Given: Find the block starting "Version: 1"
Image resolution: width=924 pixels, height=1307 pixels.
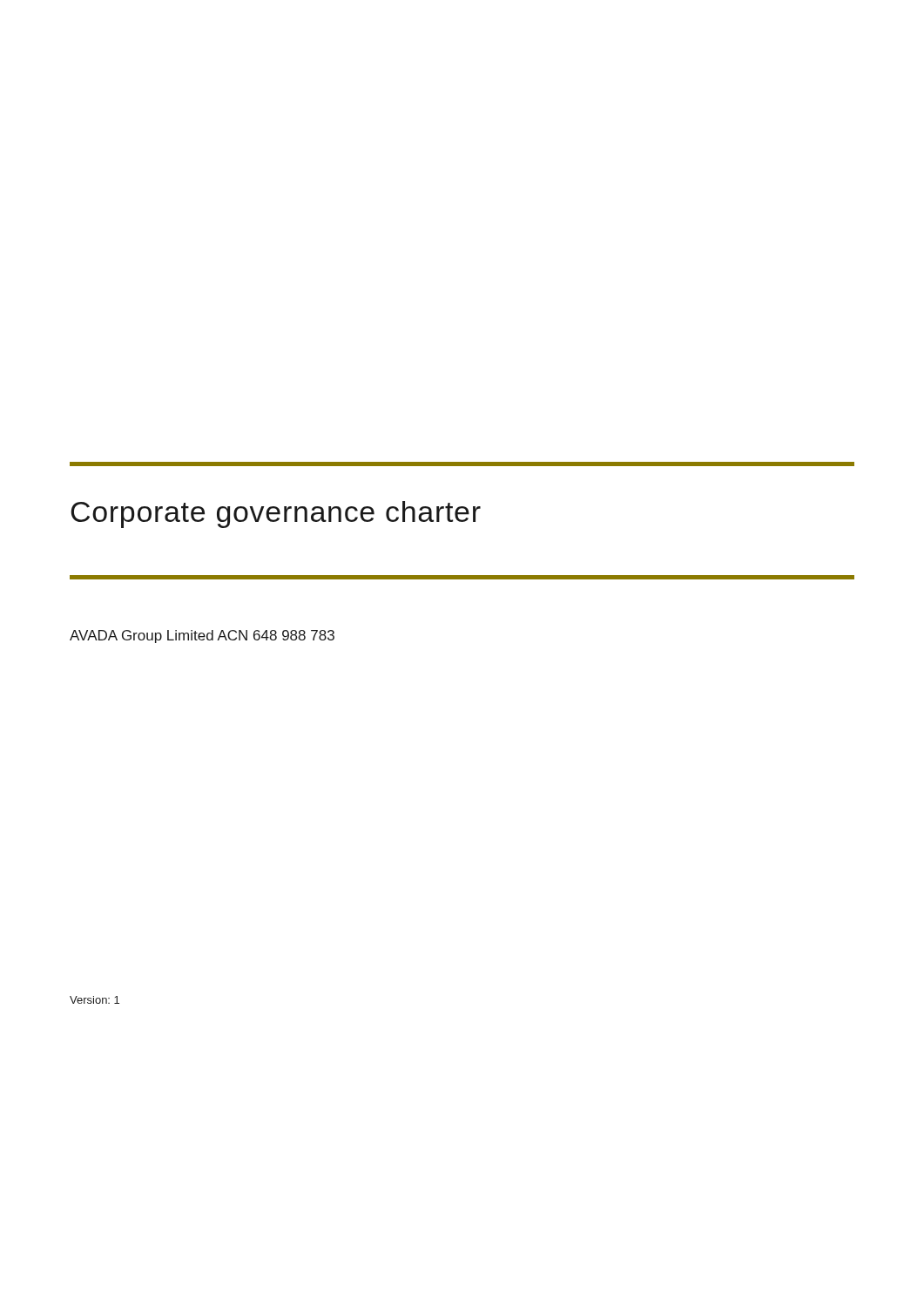Looking at the screenshot, I should (x=94, y=1000).
